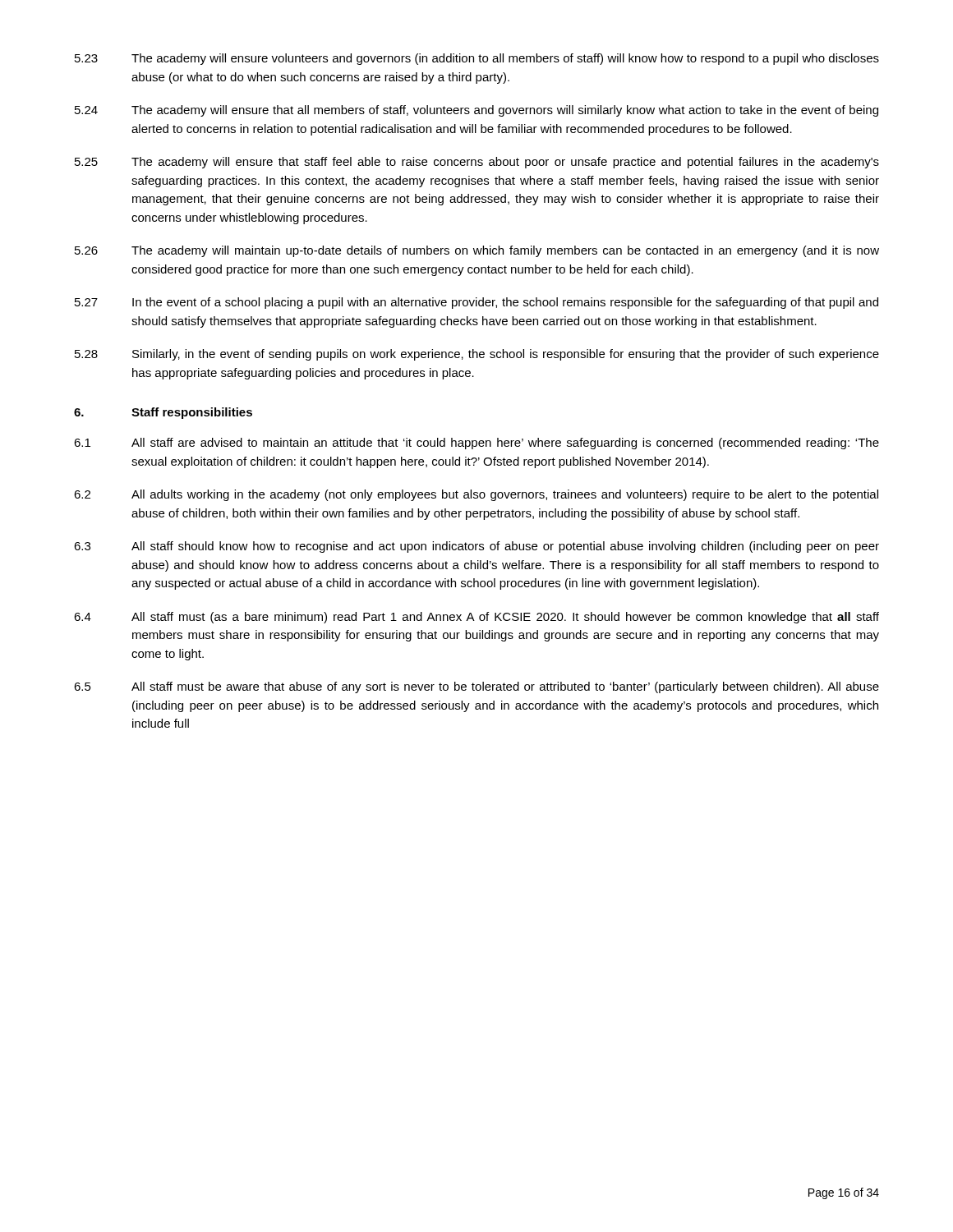Click on the text block starting "5.23 The academy will ensure volunteers and governors"
This screenshot has width=953, height=1232.
(476, 68)
